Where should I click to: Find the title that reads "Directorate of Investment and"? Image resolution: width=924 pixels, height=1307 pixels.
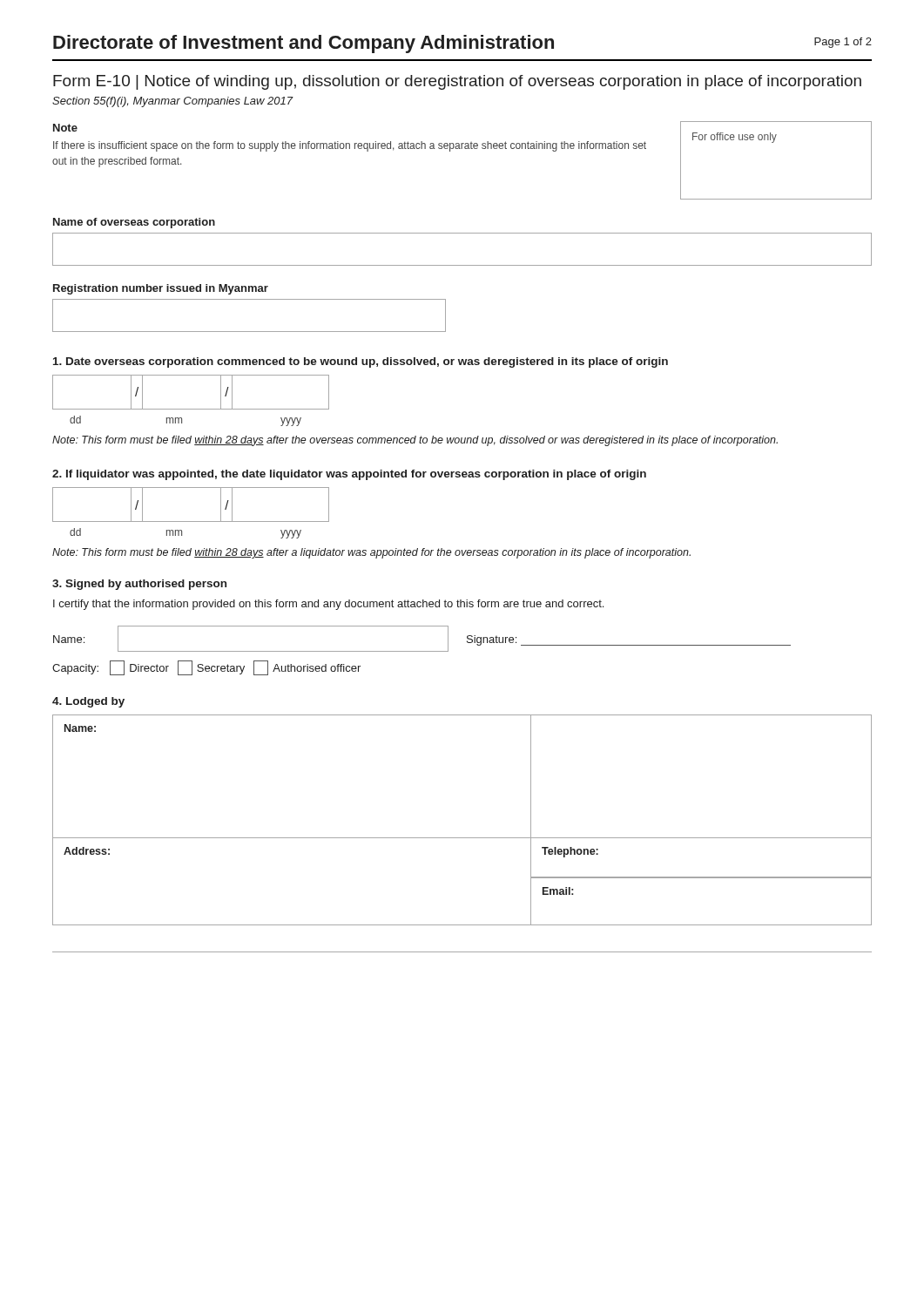(304, 42)
